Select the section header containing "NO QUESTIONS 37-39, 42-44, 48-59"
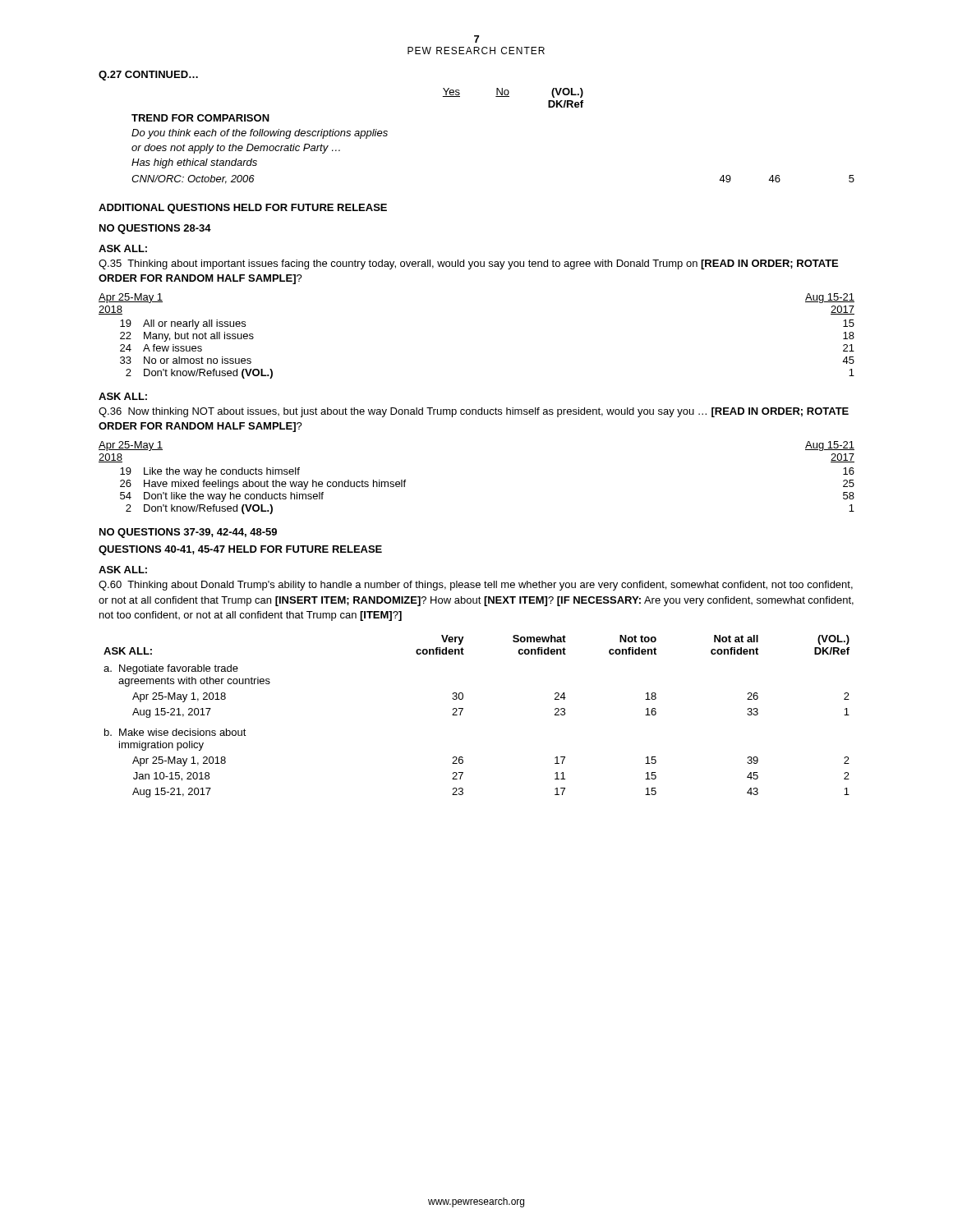The width and height of the screenshot is (953, 1232). (188, 532)
